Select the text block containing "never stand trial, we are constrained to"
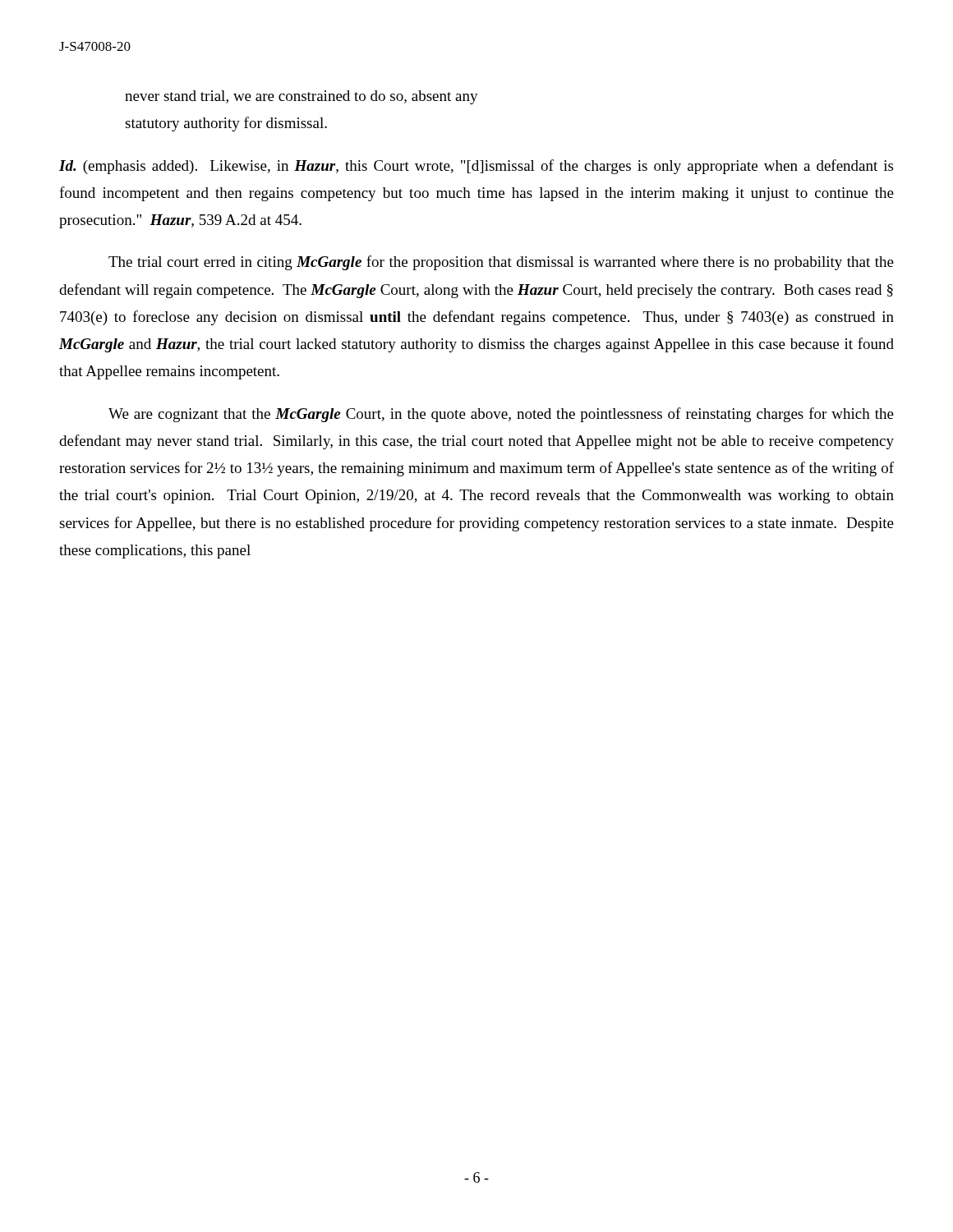The image size is (953, 1232). click(x=301, y=109)
